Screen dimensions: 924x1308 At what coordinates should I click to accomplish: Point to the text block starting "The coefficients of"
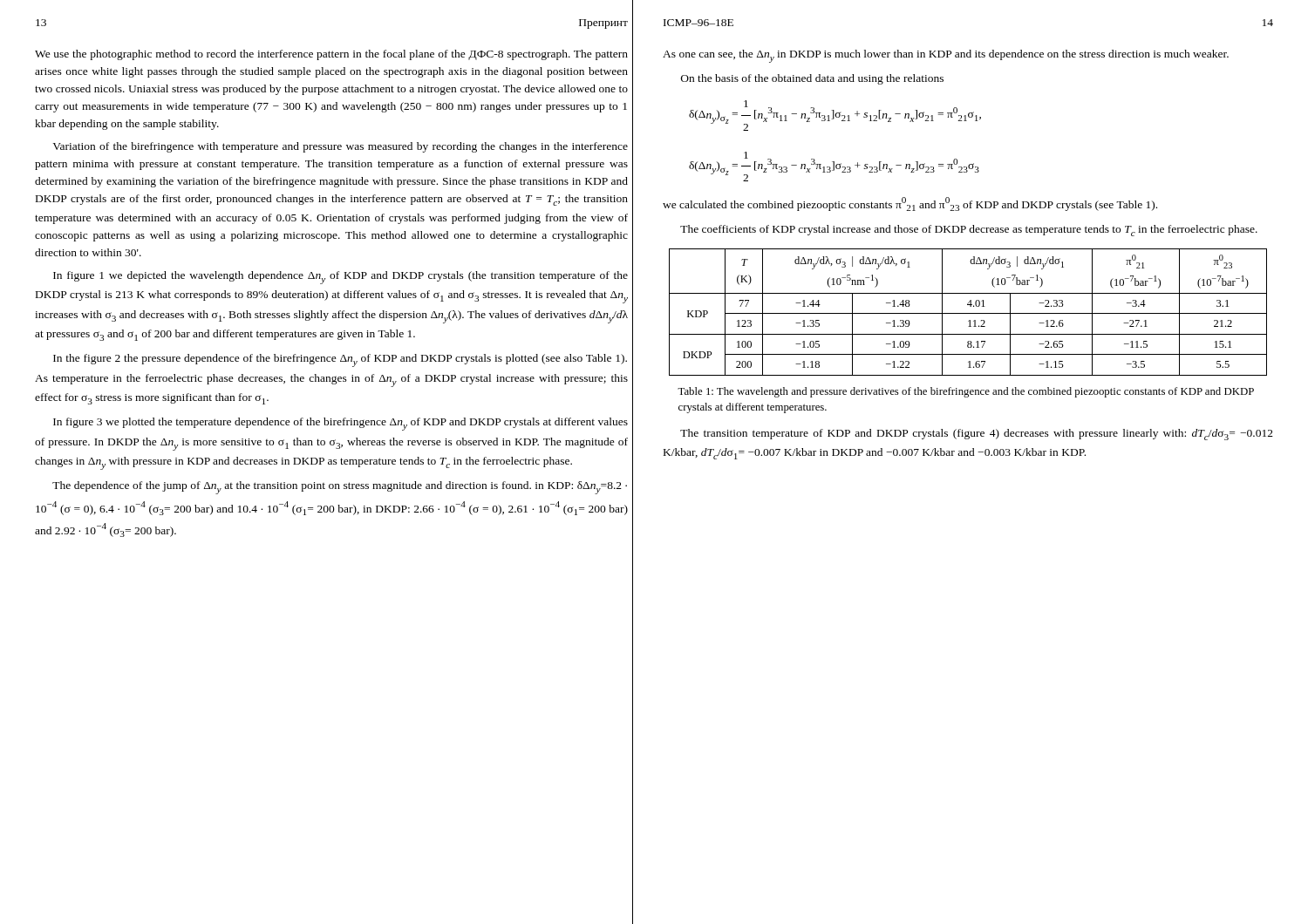968,230
